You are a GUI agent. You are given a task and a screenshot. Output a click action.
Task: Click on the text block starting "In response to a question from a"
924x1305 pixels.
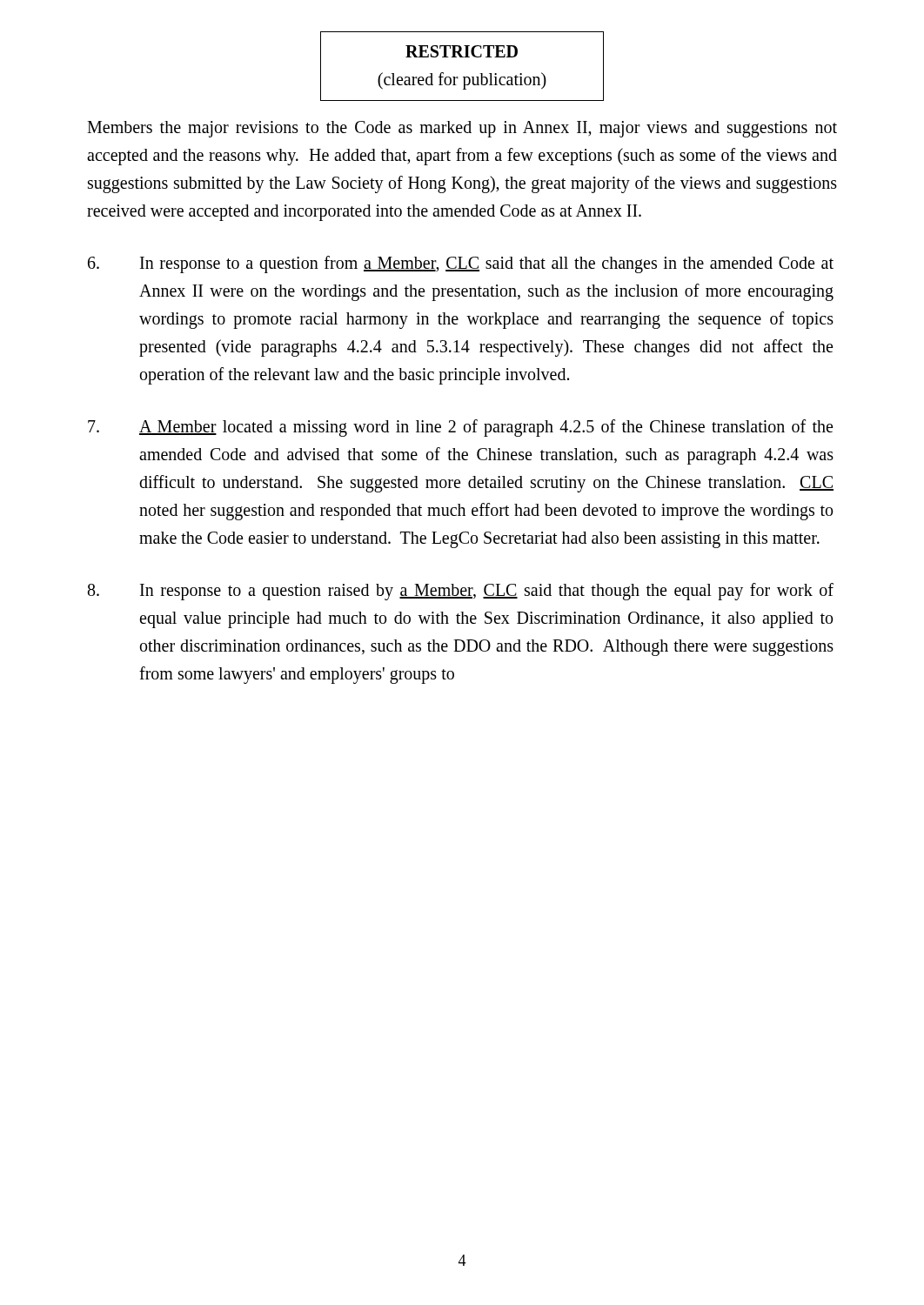pos(460,318)
